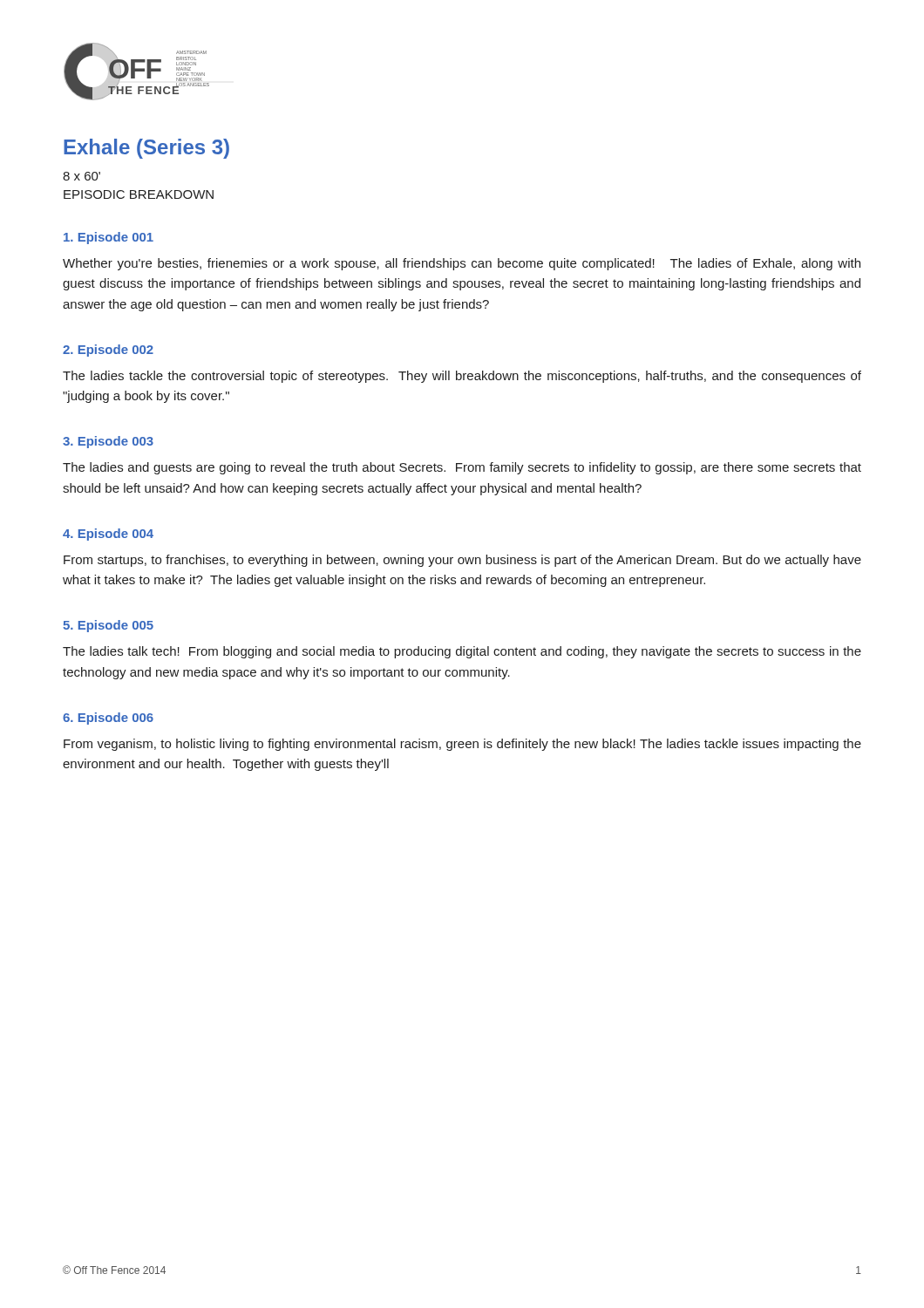Locate the region starting "5. Episode 005"
This screenshot has height=1308, width=924.
(x=108, y=625)
